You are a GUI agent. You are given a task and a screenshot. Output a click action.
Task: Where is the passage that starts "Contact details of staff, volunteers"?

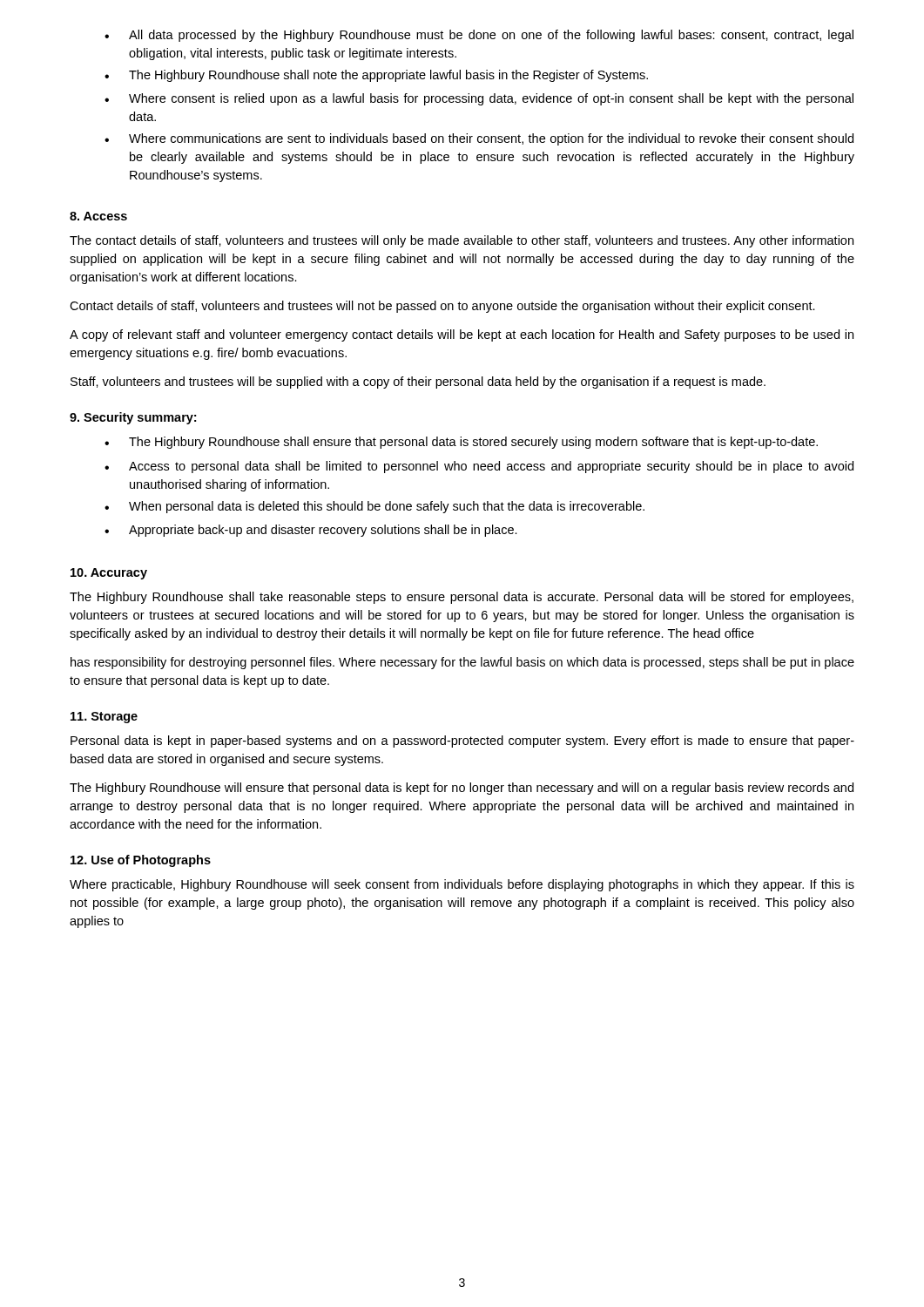tap(443, 306)
